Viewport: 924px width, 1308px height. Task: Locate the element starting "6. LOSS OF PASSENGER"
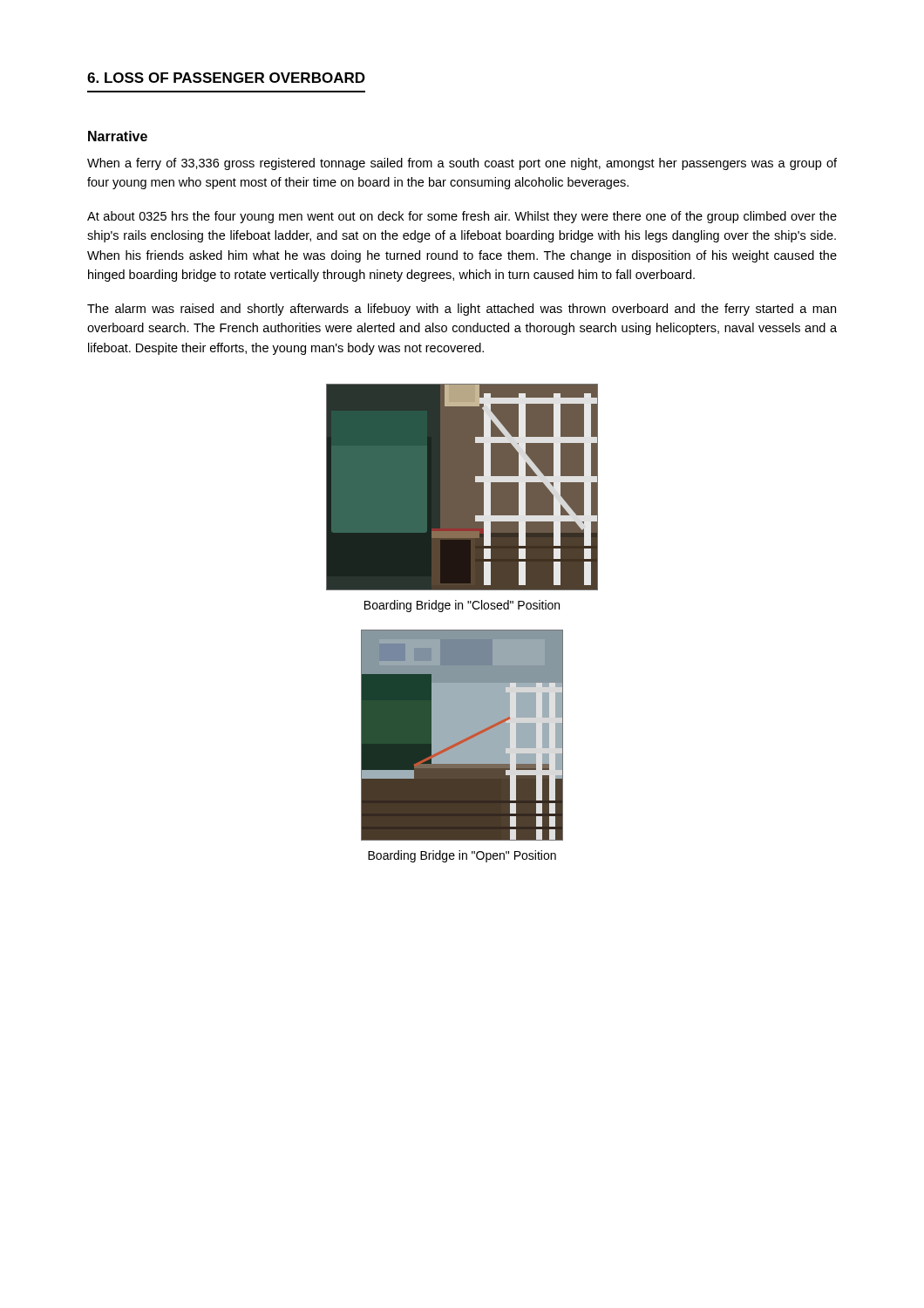pos(226,81)
